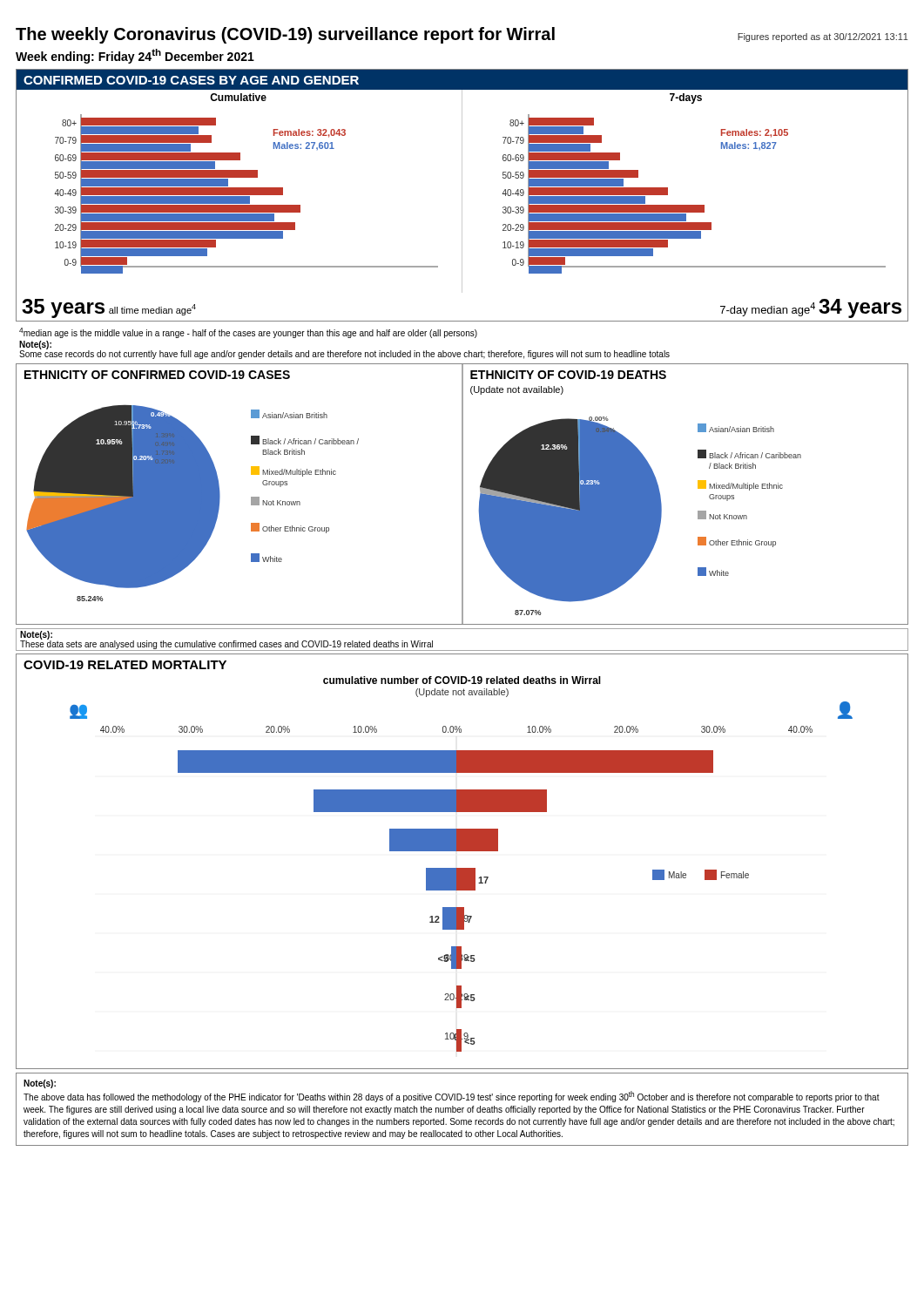
Task: Point to the block beginning "7-day median age4 34"
Action: pyautogui.click(x=811, y=306)
